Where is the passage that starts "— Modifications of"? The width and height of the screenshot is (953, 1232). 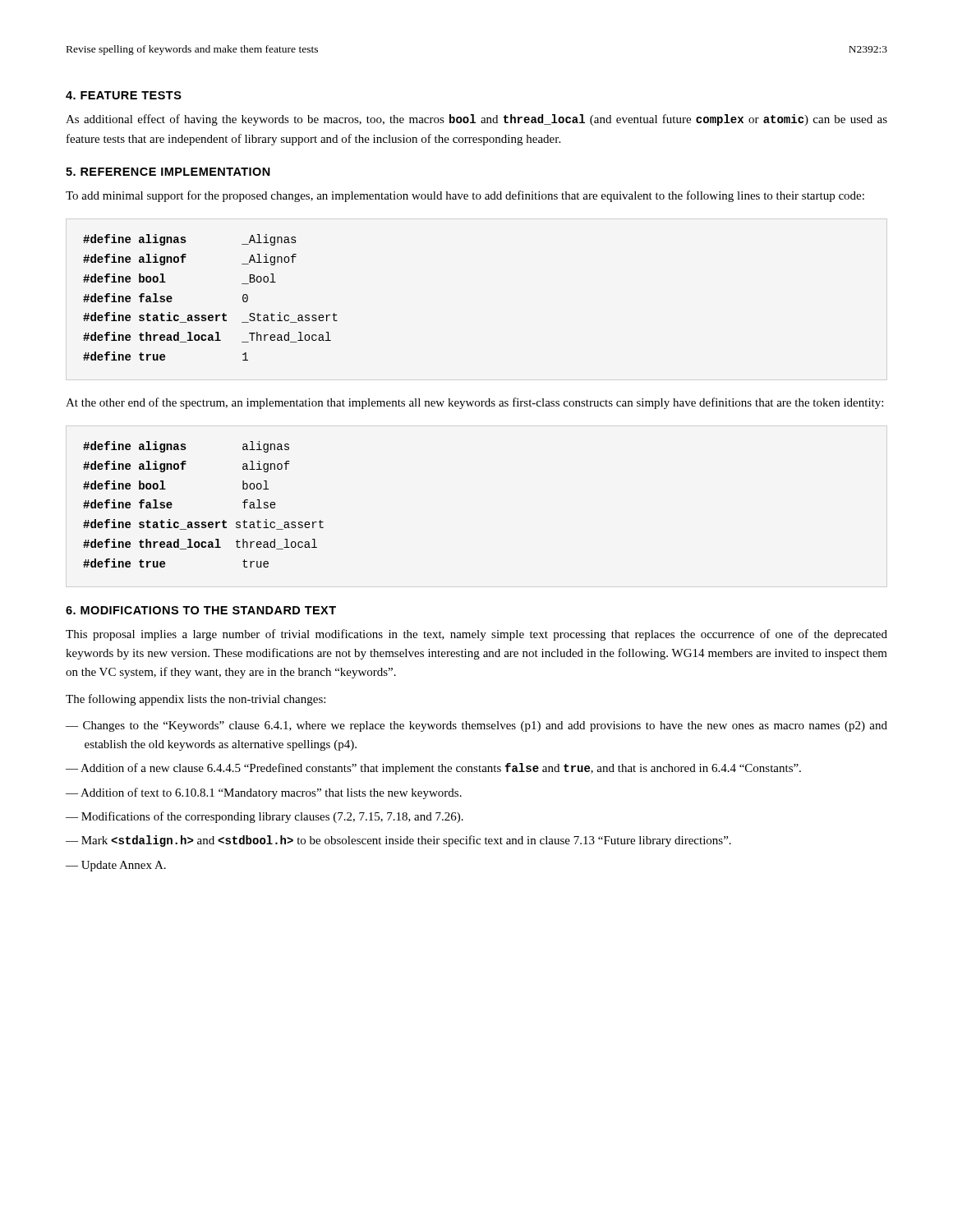[274, 816]
